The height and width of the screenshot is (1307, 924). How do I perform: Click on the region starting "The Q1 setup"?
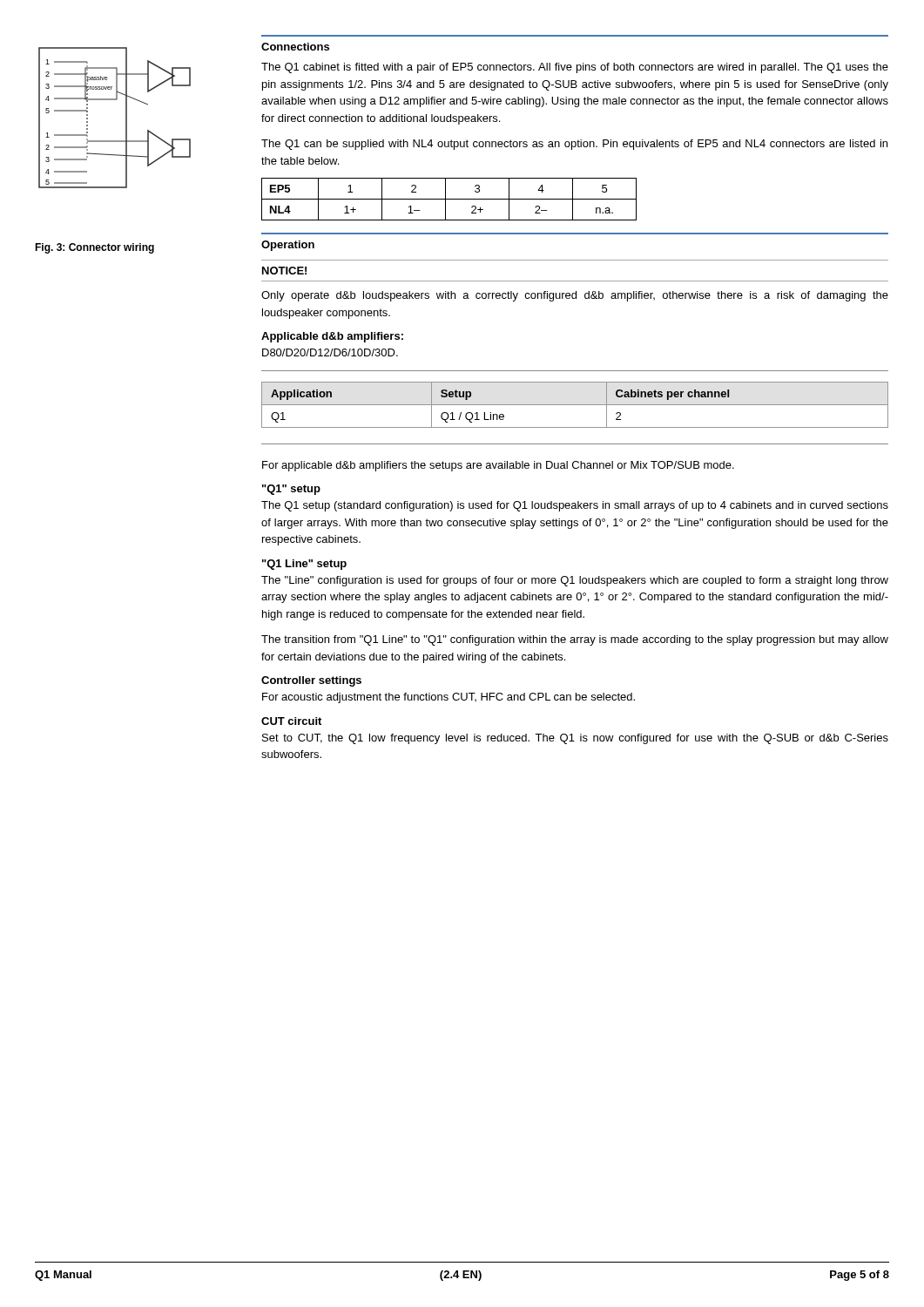(575, 522)
